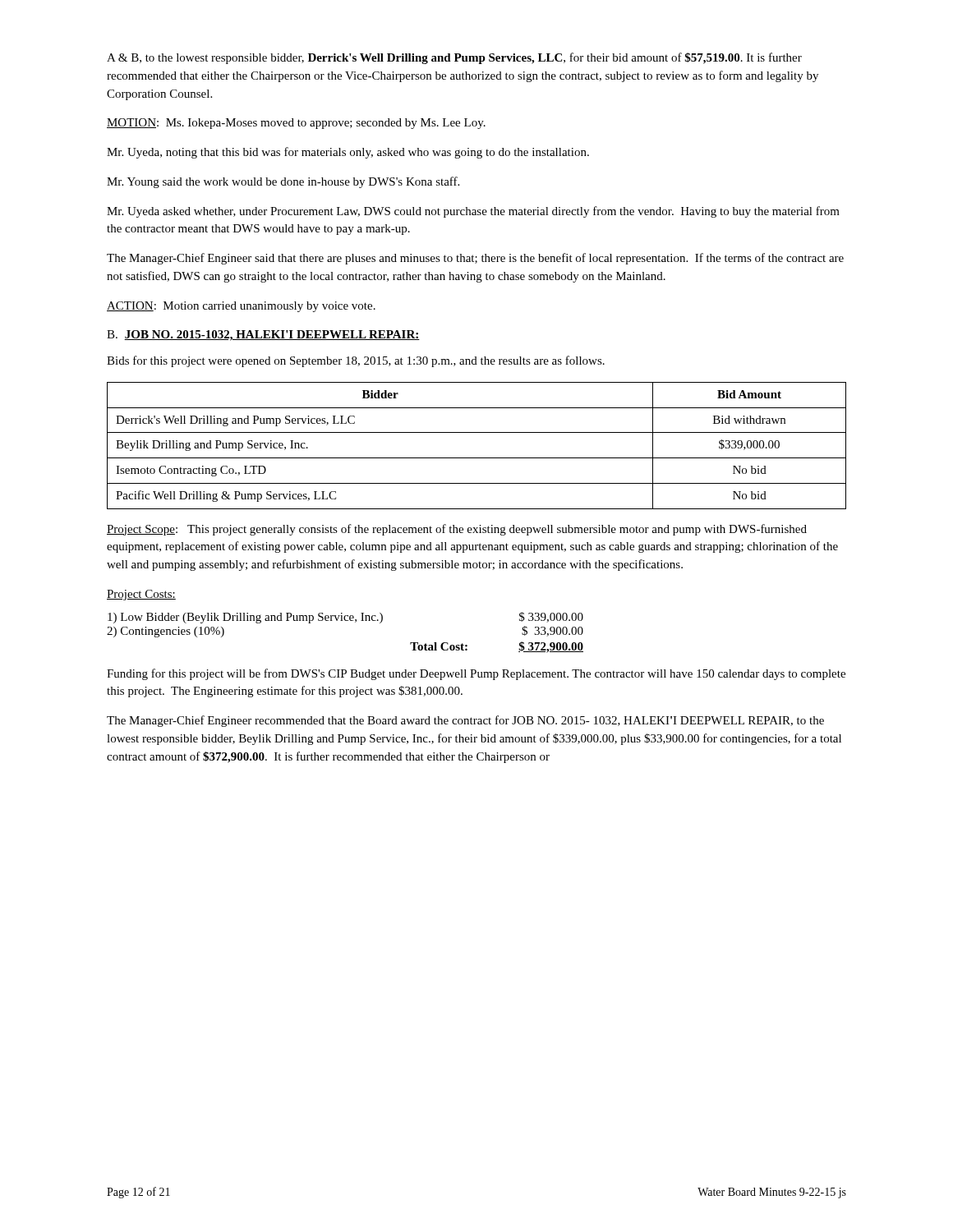Click the passage that begins "Mr. Uyeda asked whether,"
The image size is (953, 1232).
click(x=473, y=220)
